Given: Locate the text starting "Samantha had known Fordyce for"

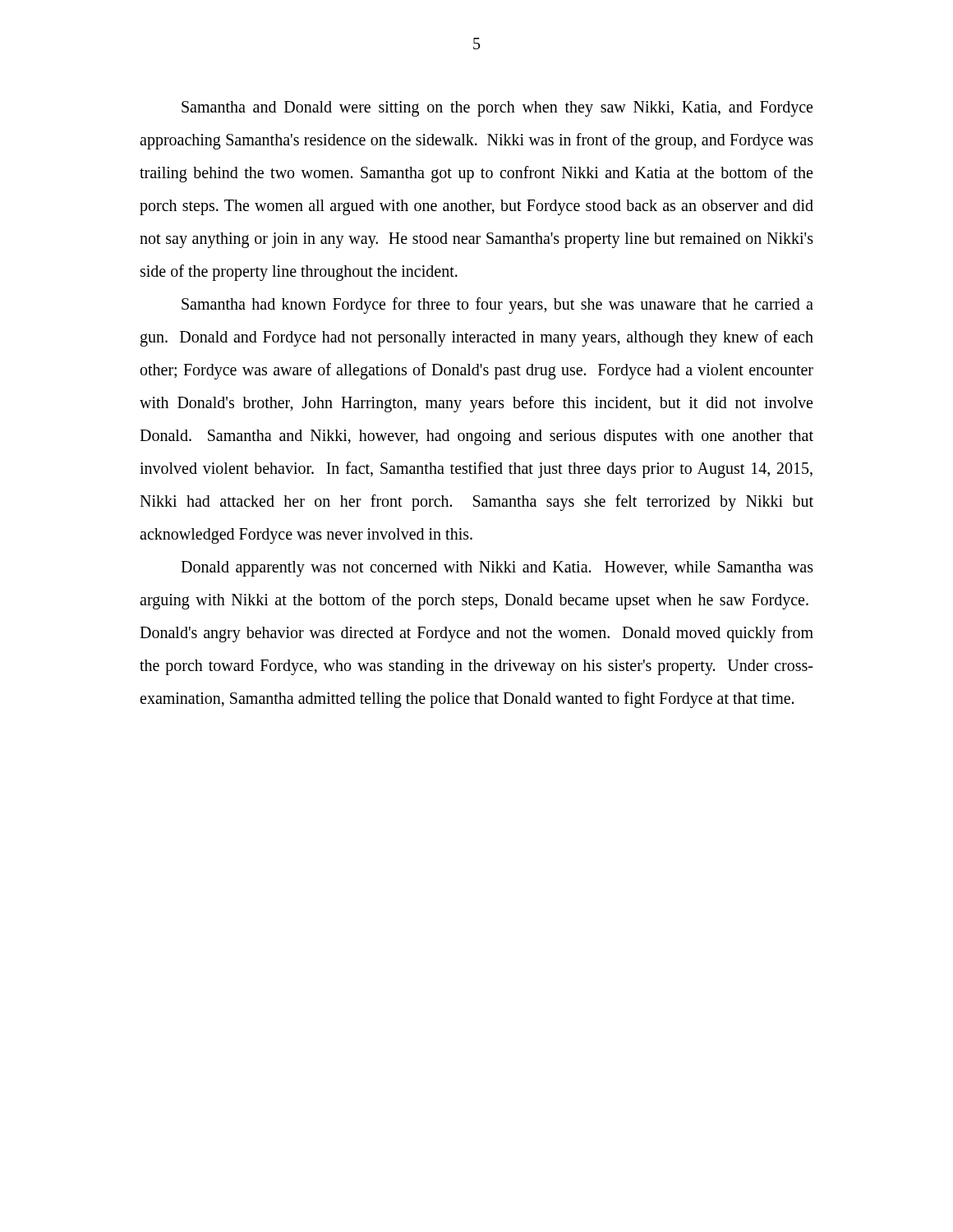Looking at the screenshot, I should pos(476,419).
